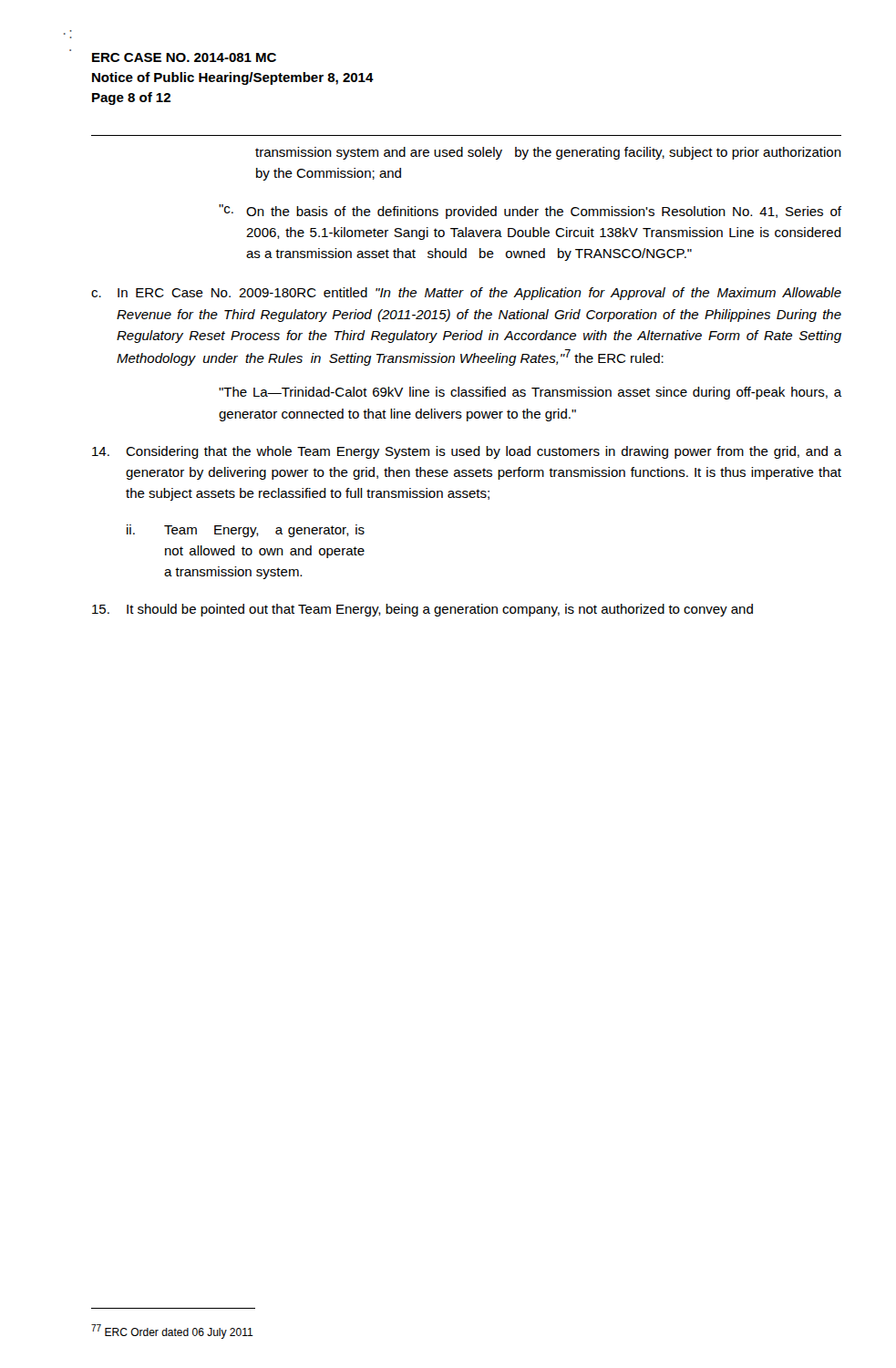Viewport: 896px width, 1368px height.
Task: Locate the block of text that opens with "14. Considering that the whole Team Energy System"
Action: pyautogui.click(x=466, y=472)
